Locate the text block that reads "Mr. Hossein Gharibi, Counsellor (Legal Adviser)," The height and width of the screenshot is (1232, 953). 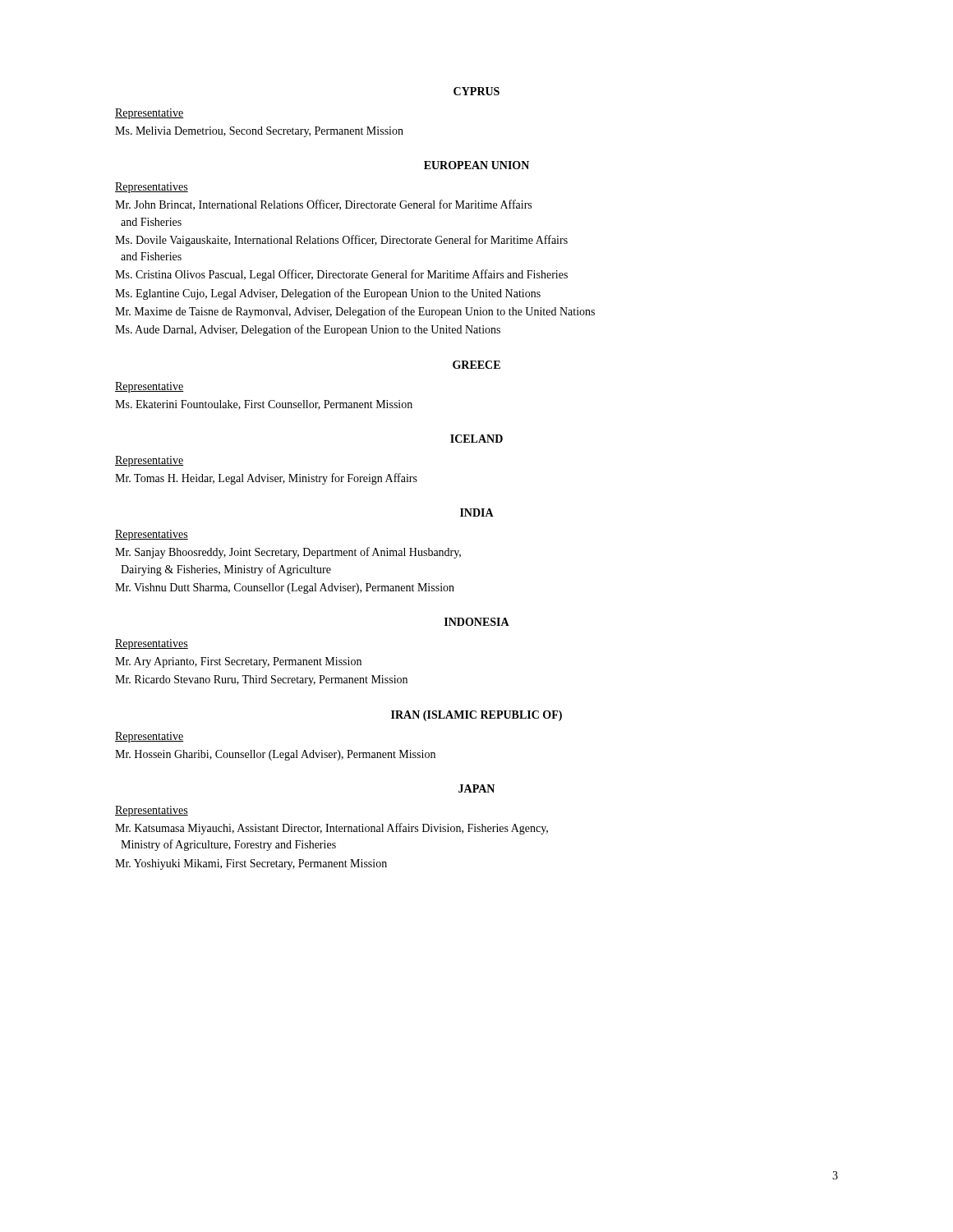pos(275,754)
